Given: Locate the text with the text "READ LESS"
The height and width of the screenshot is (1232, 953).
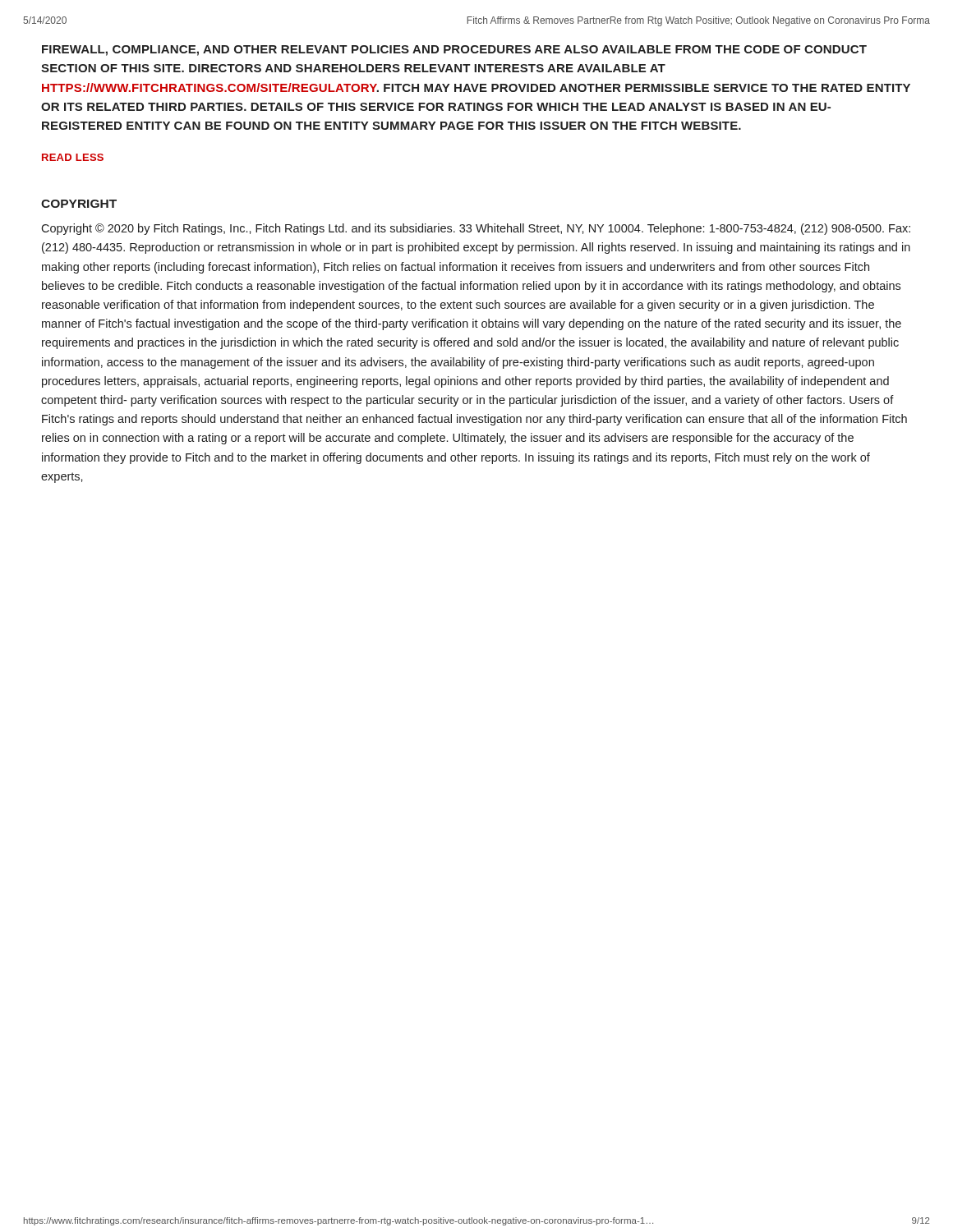Looking at the screenshot, I should [73, 157].
